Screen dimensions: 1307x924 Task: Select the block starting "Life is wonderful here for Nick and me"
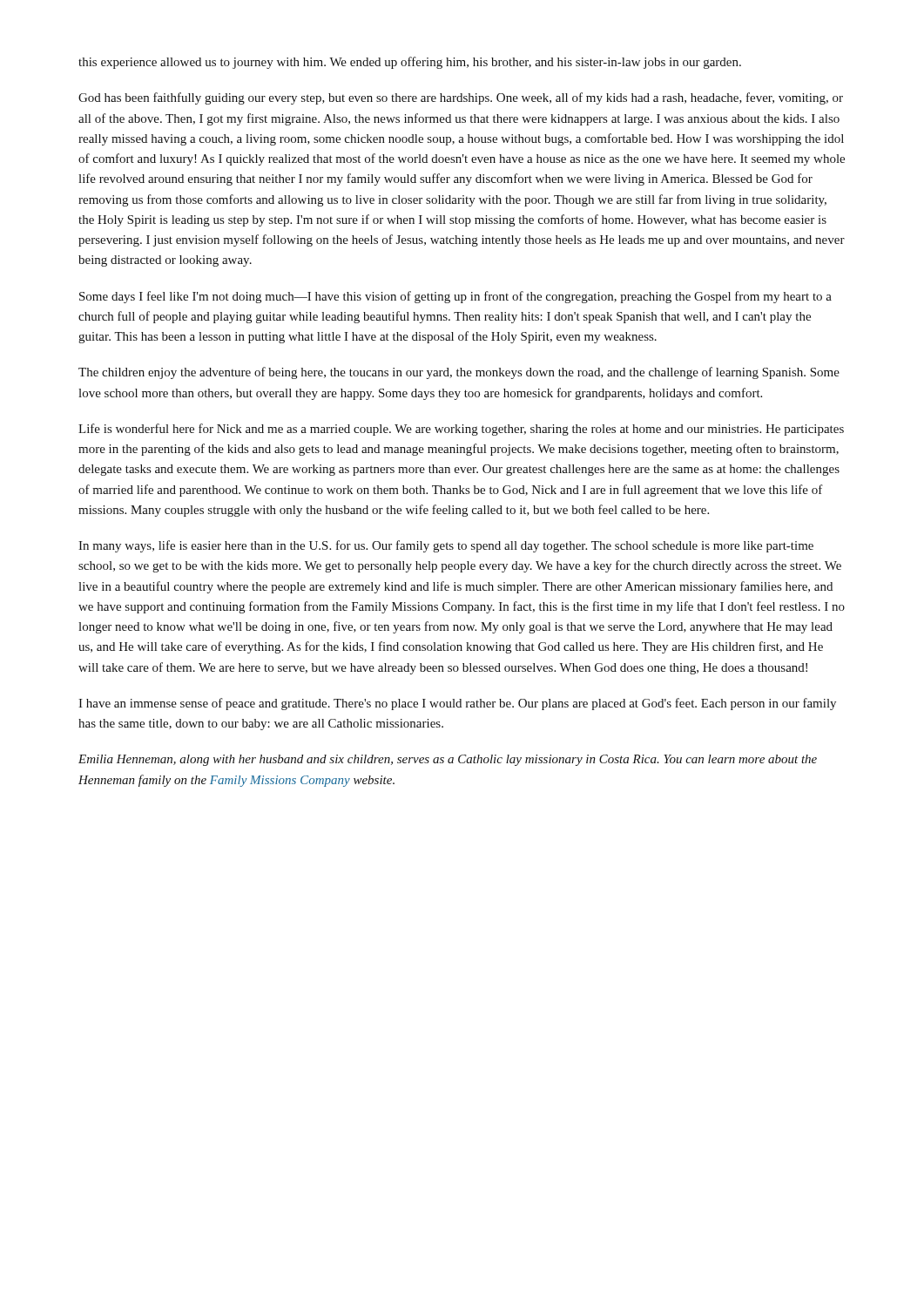click(x=461, y=469)
